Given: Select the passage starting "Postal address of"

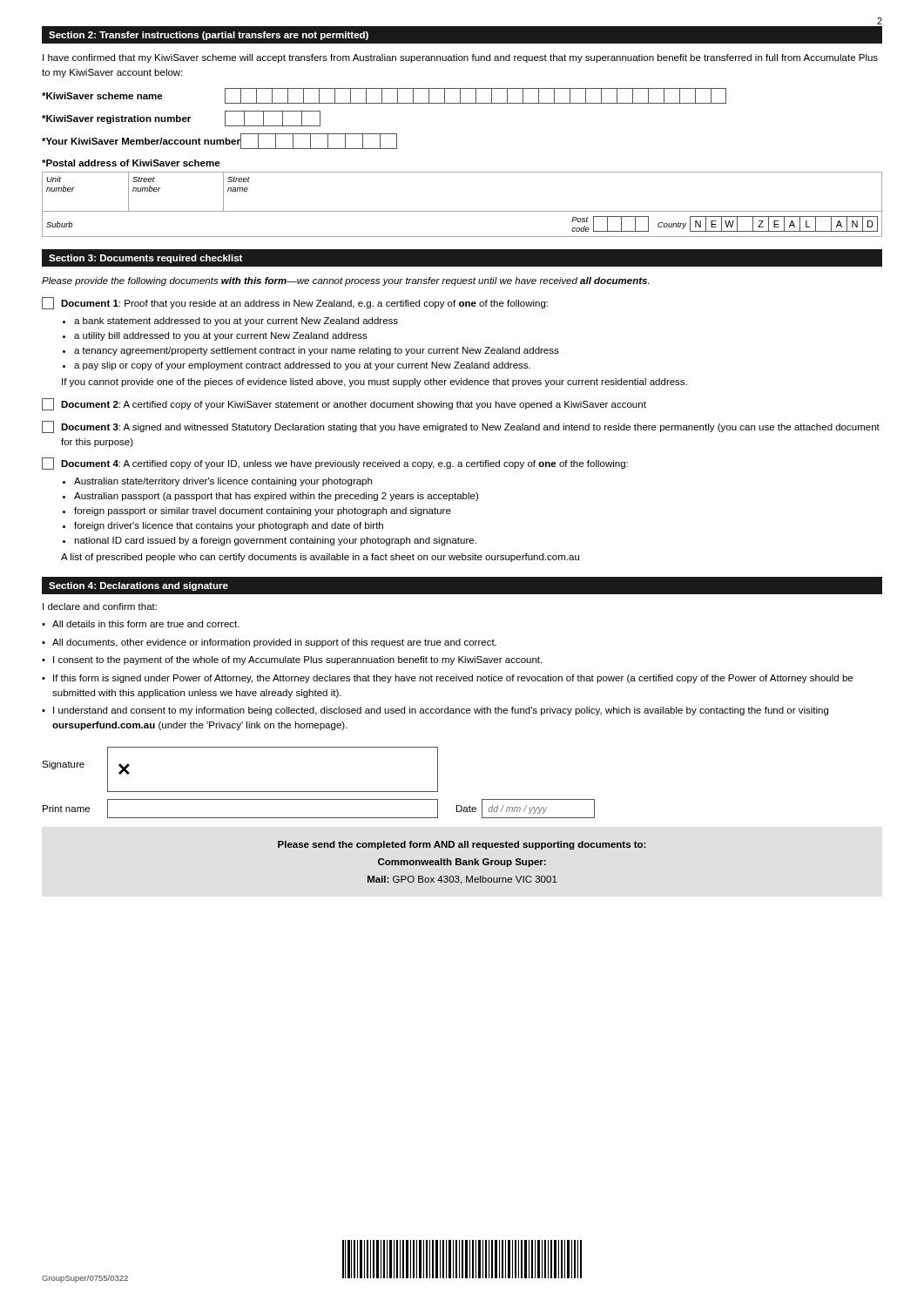Looking at the screenshot, I should pos(131,163).
